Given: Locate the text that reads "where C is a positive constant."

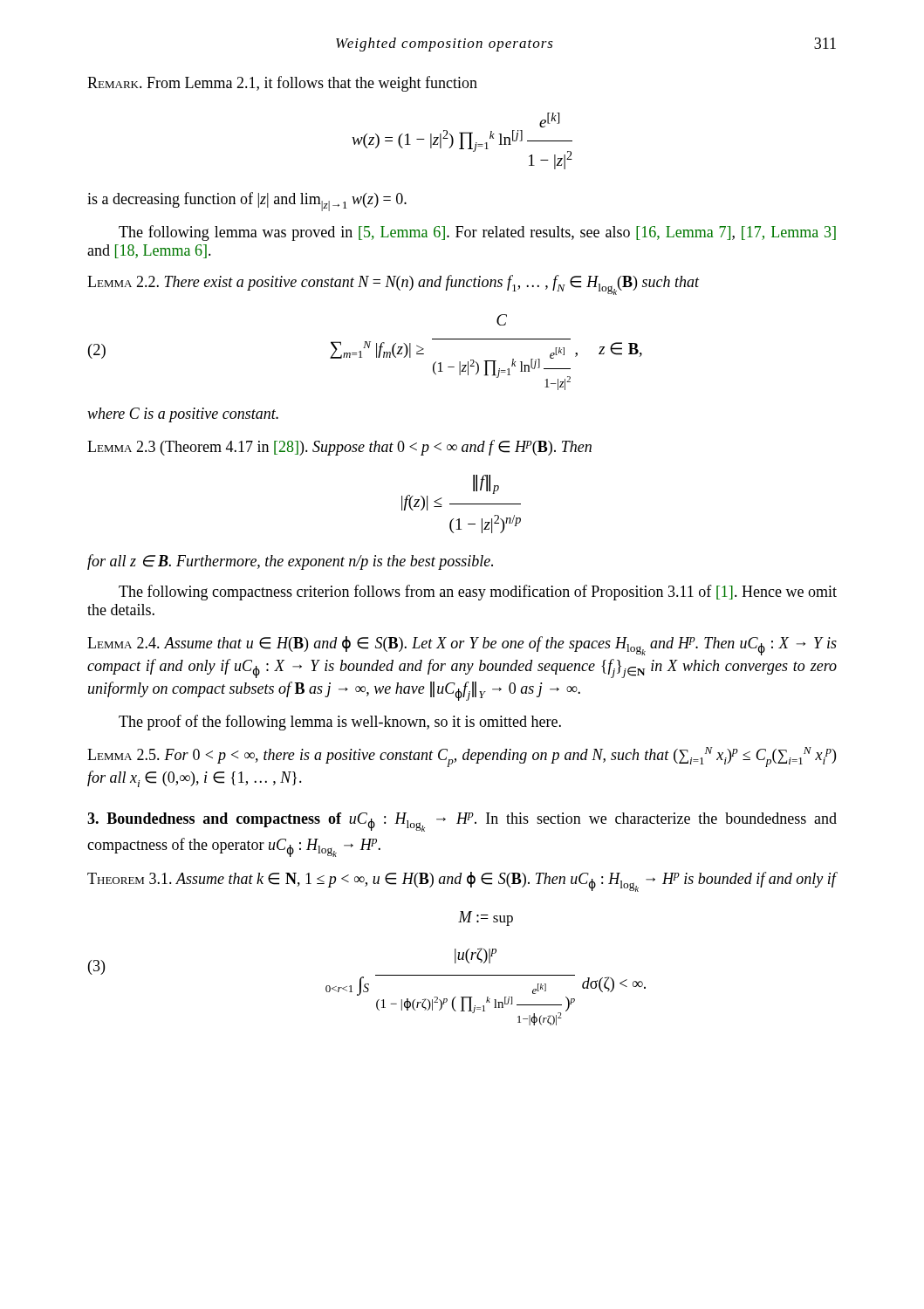Looking at the screenshot, I should 183,414.
